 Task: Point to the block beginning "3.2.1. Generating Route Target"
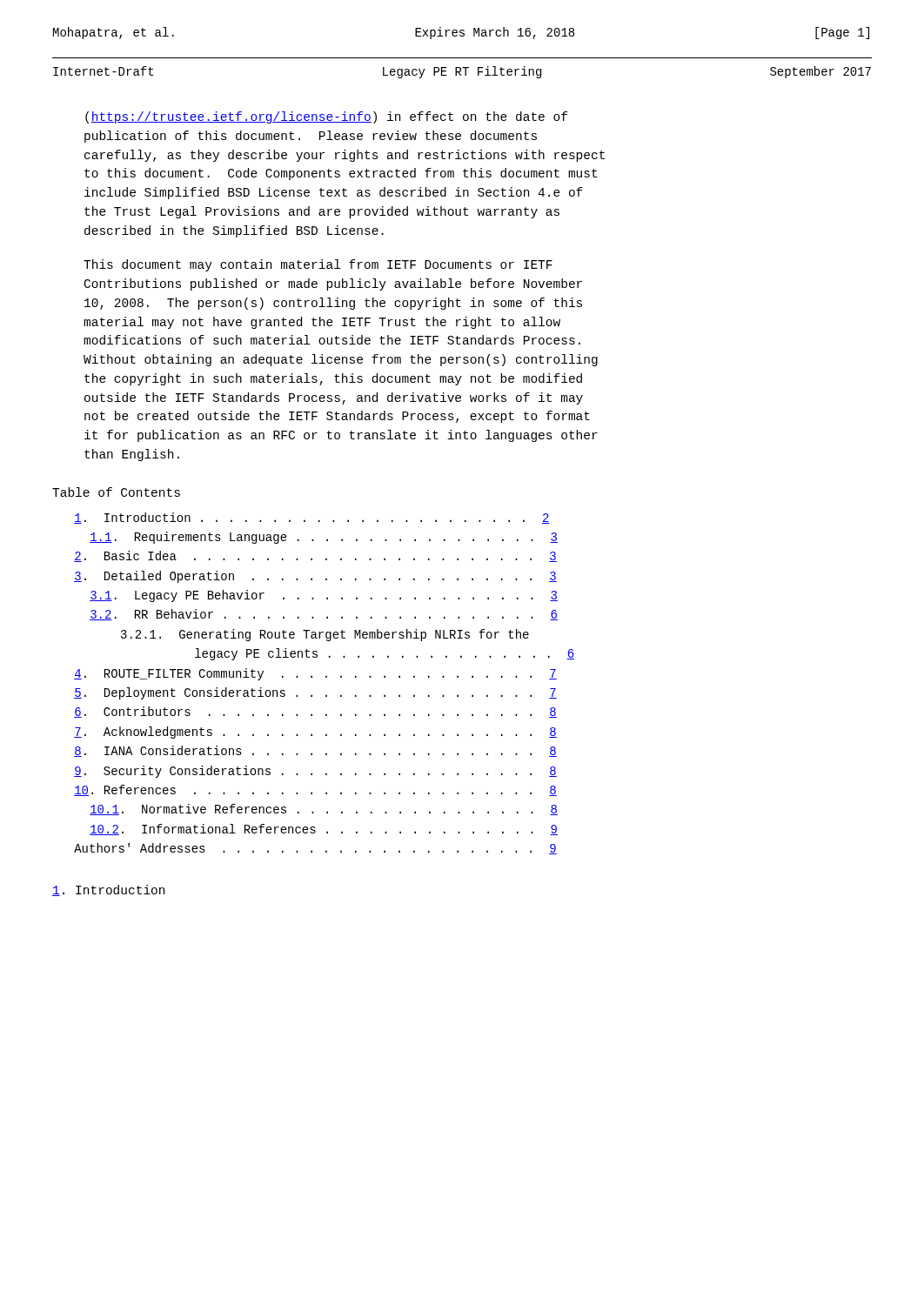coord(306,635)
